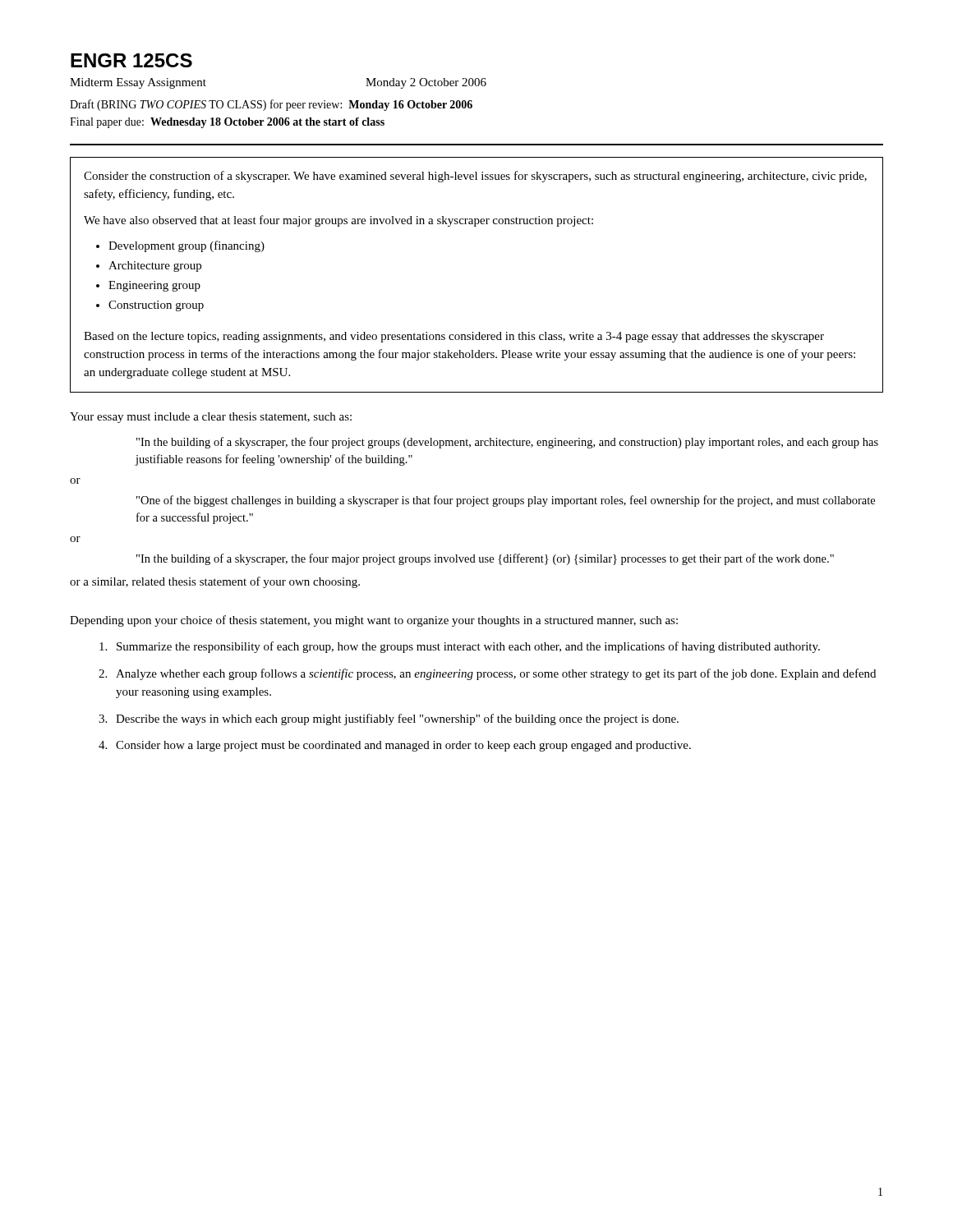Select the text block starting "Consider the construction of a"
The width and height of the screenshot is (953, 1232).
tap(475, 177)
